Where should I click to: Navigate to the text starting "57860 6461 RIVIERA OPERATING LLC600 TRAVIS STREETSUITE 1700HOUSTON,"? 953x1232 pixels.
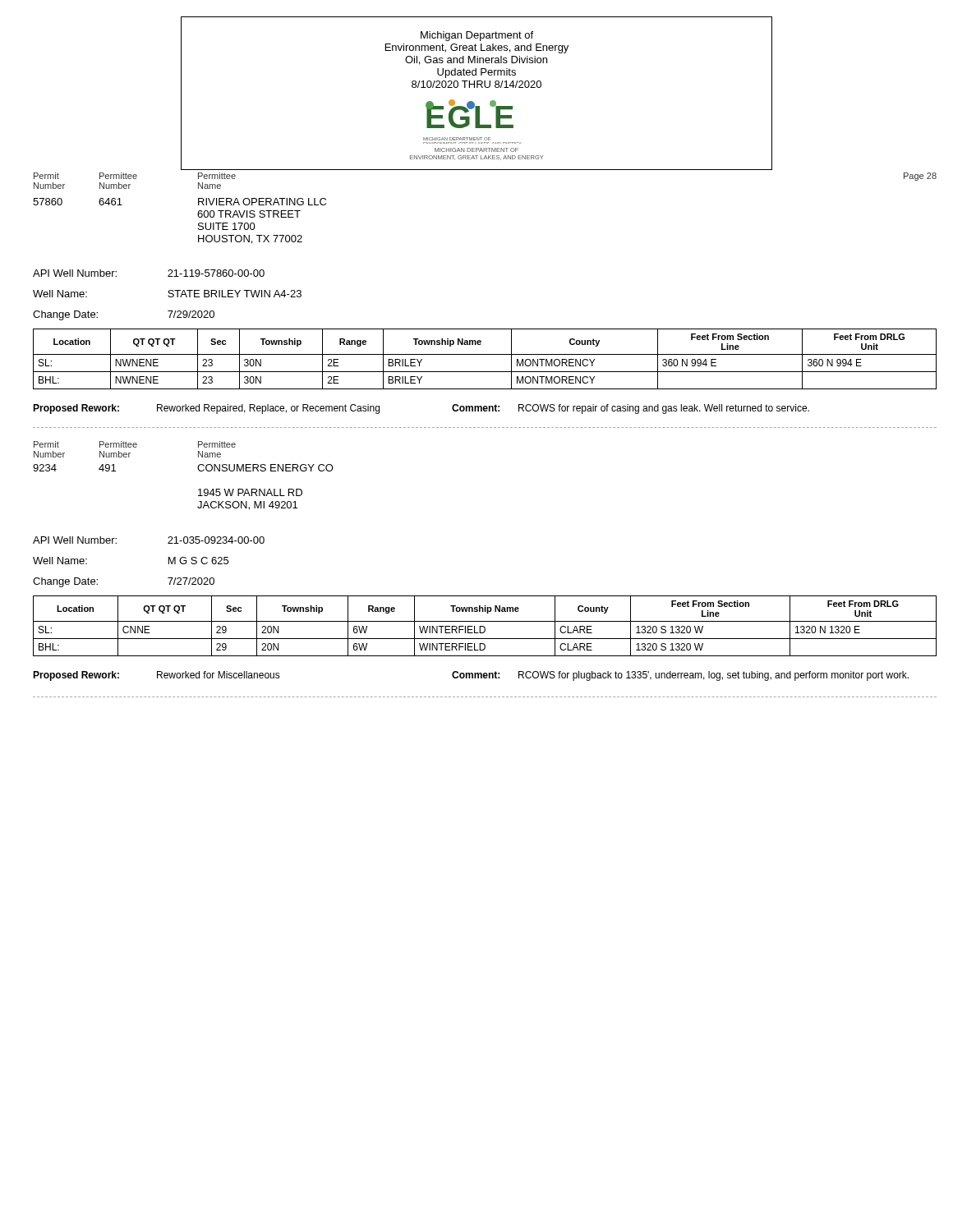pos(47,202)
